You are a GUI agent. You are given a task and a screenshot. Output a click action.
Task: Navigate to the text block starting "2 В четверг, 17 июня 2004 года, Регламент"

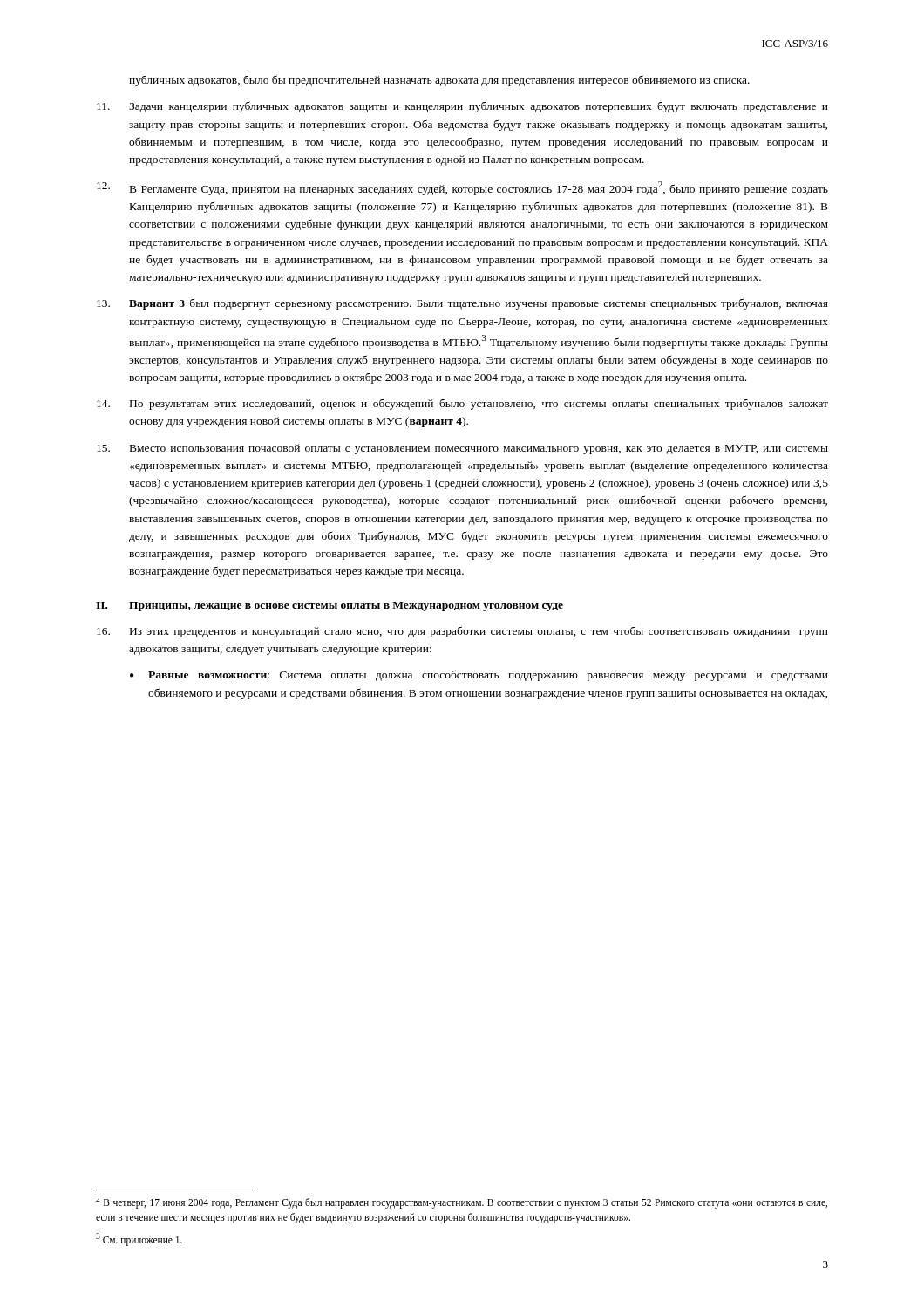[462, 1208]
